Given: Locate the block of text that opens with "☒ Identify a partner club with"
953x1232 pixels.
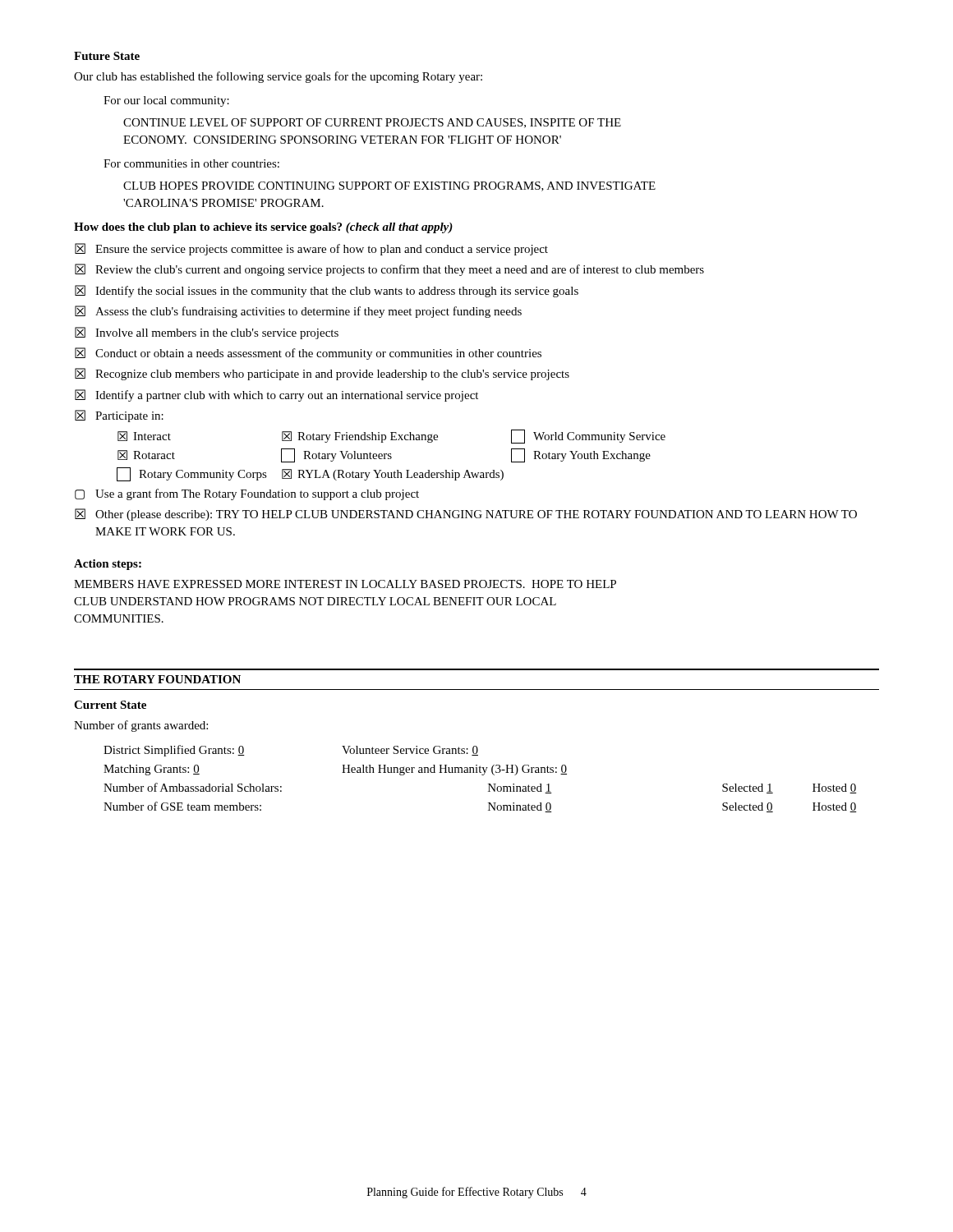Looking at the screenshot, I should pyautogui.click(x=476, y=395).
